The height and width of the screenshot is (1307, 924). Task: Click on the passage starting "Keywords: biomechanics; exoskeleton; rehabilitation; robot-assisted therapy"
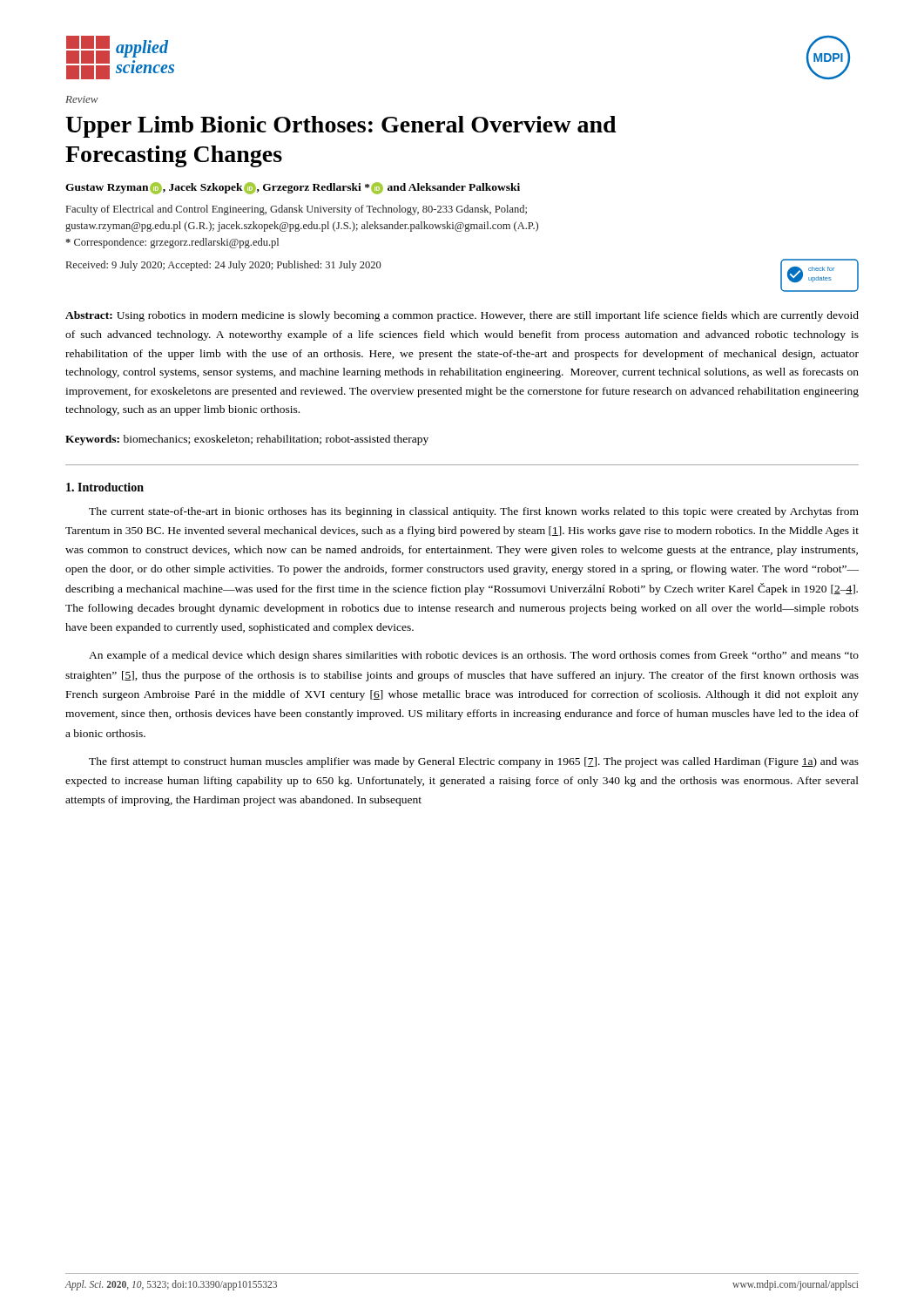tap(247, 439)
